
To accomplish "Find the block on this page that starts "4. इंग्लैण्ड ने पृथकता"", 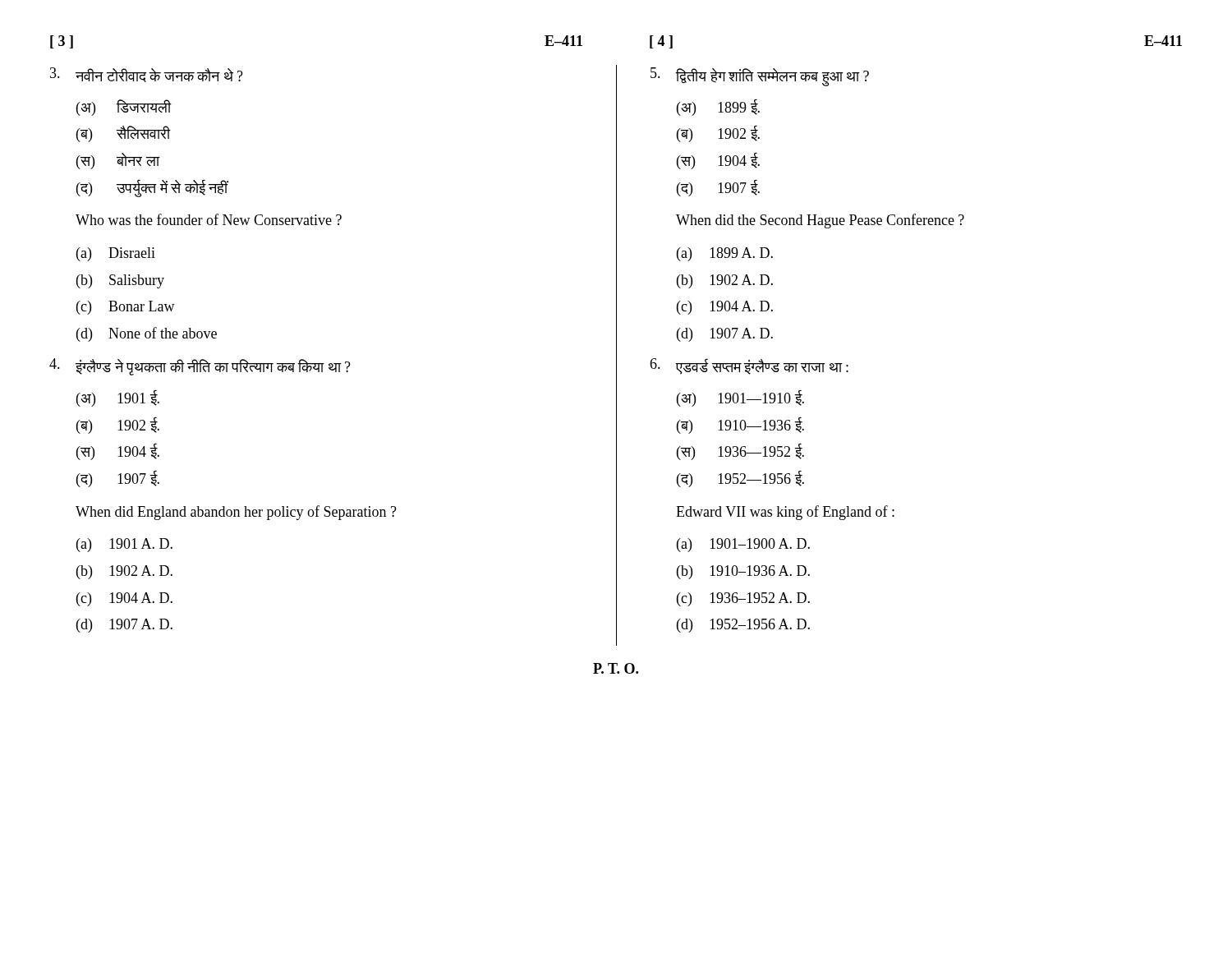I will pyautogui.click(x=200, y=367).
